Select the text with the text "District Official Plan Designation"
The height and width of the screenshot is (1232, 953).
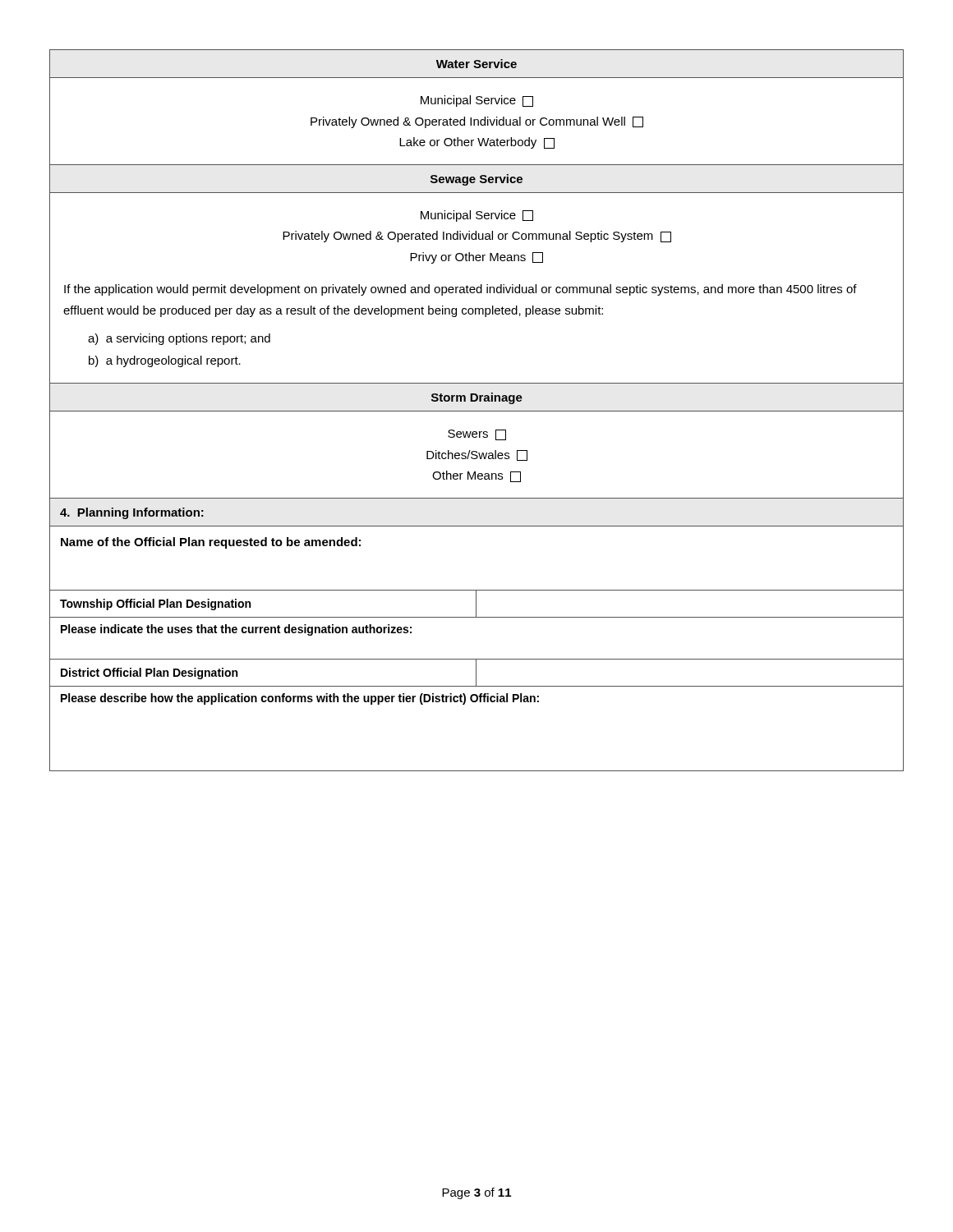tap(149, 672)
